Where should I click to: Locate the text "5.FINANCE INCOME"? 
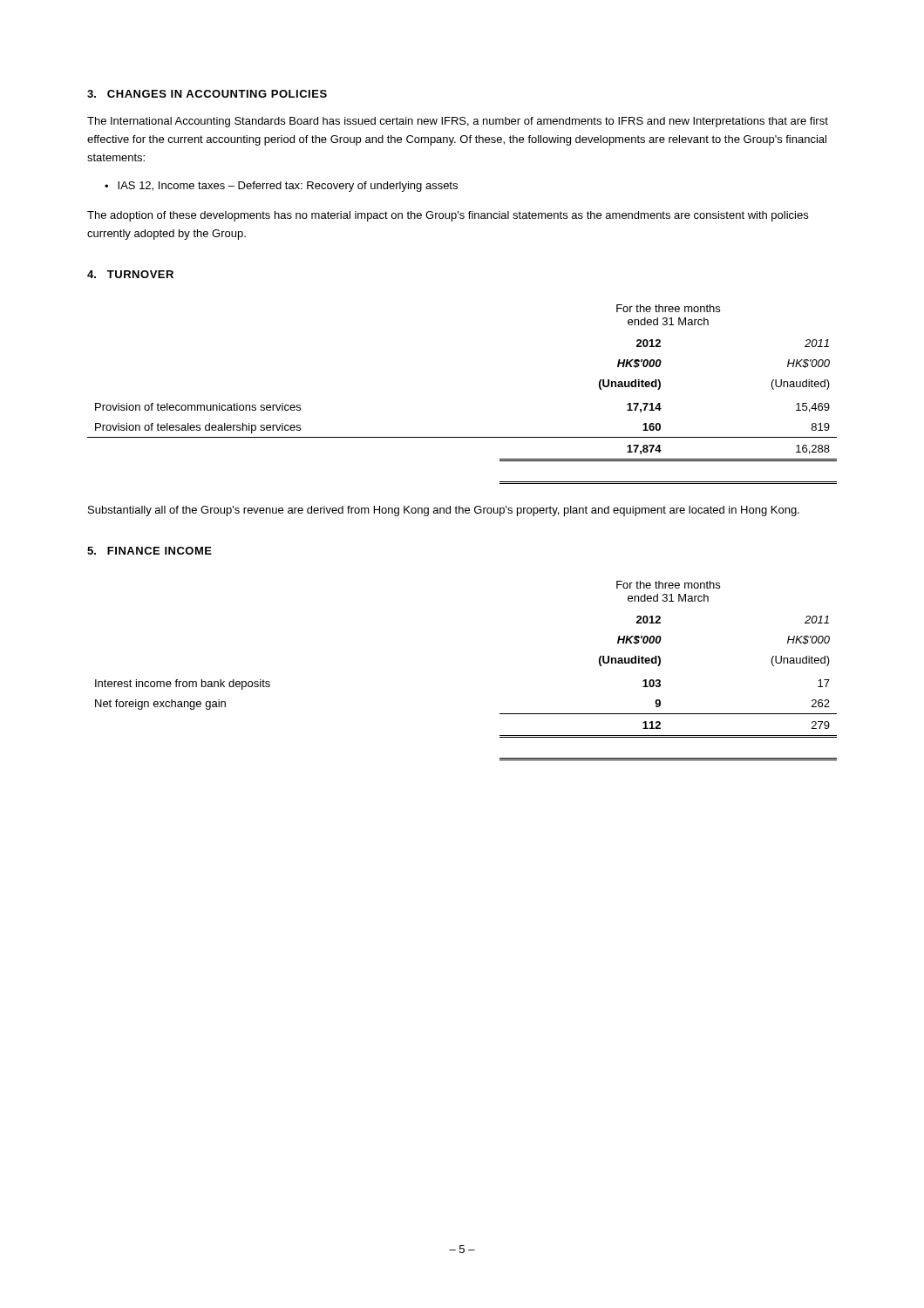(150, 550)
